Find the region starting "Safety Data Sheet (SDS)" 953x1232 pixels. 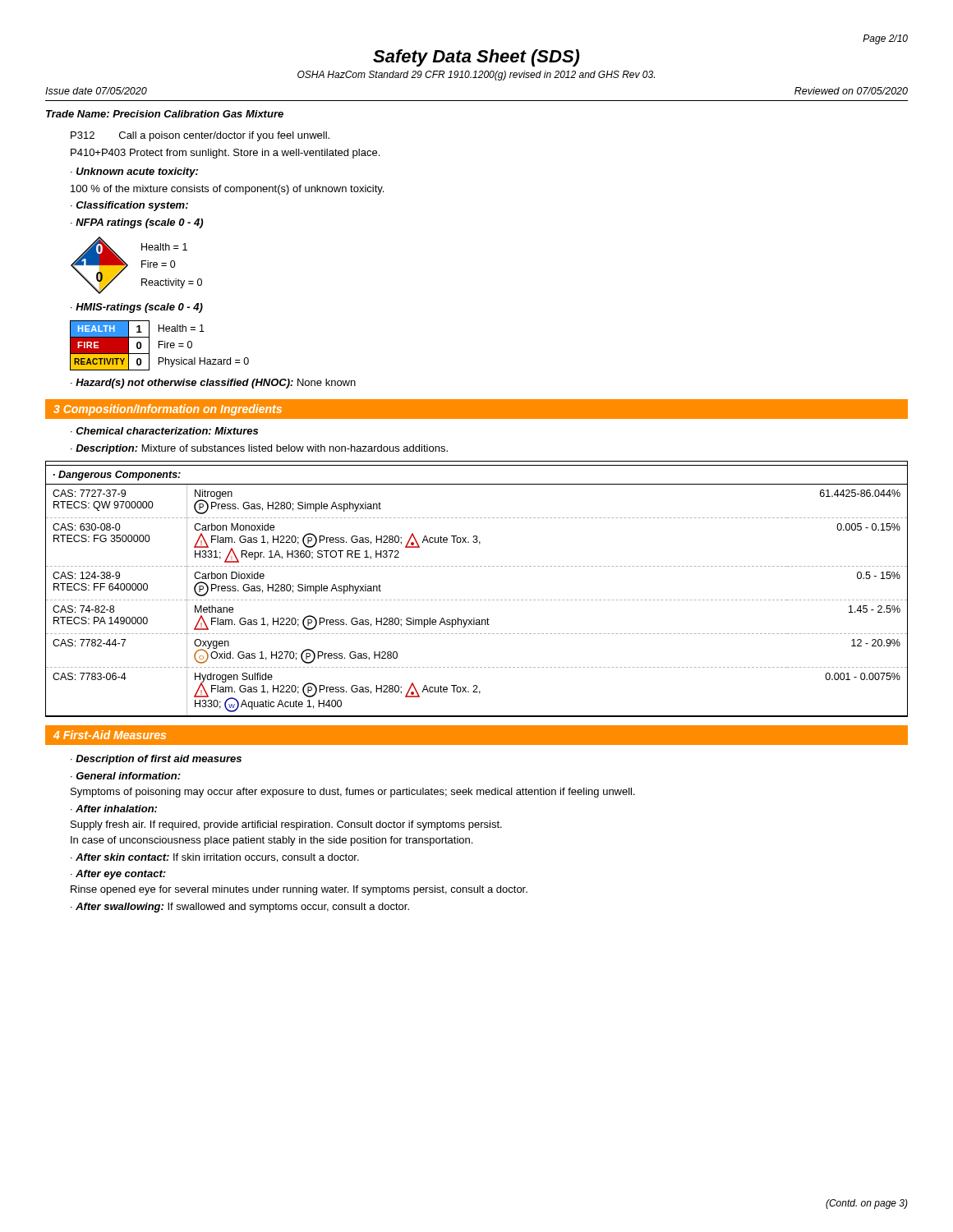[x=476, y=56]
